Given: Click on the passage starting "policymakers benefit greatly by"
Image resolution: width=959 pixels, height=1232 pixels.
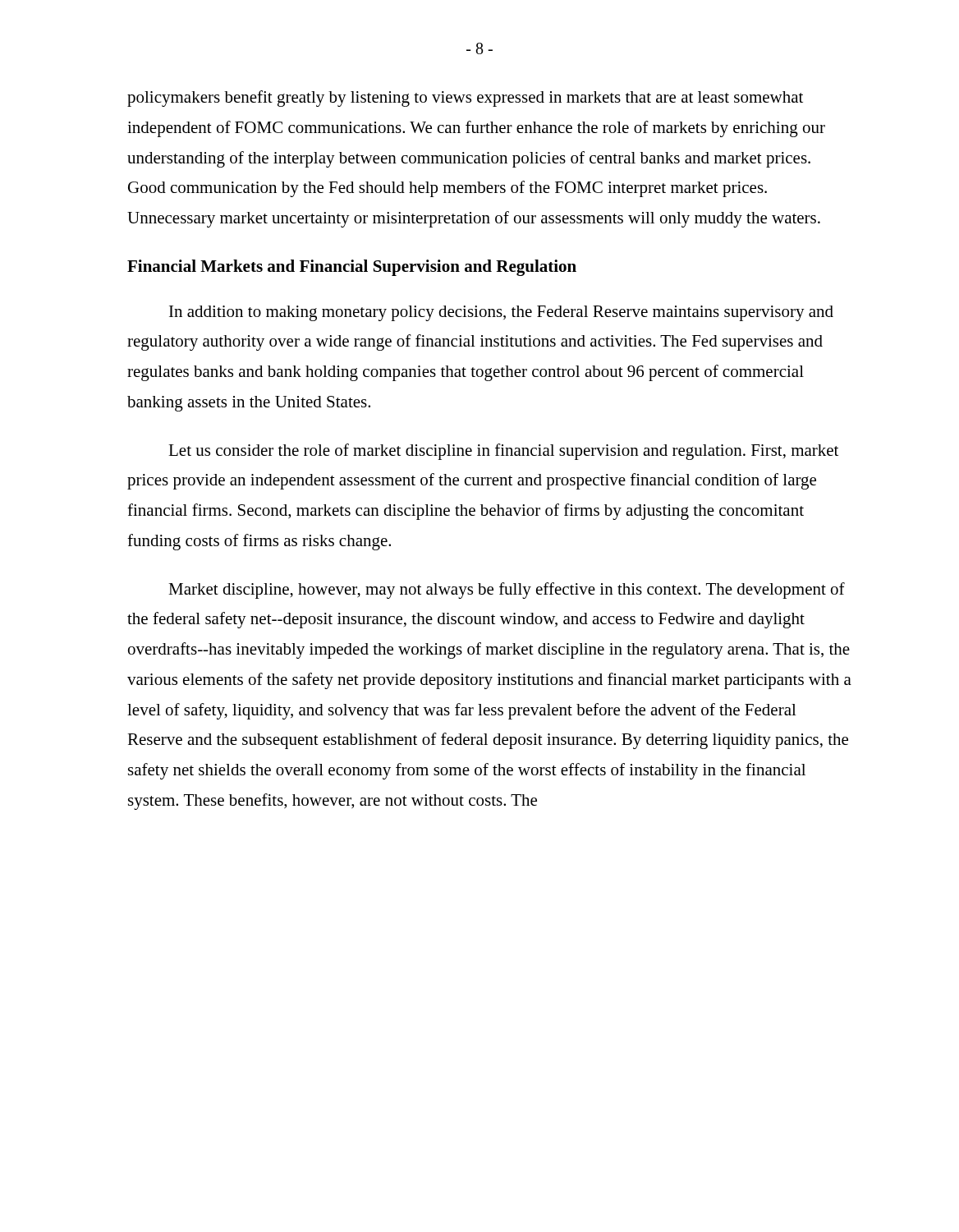Looking at the screenshot, I should pyautogui.click(x=490, y=158).
